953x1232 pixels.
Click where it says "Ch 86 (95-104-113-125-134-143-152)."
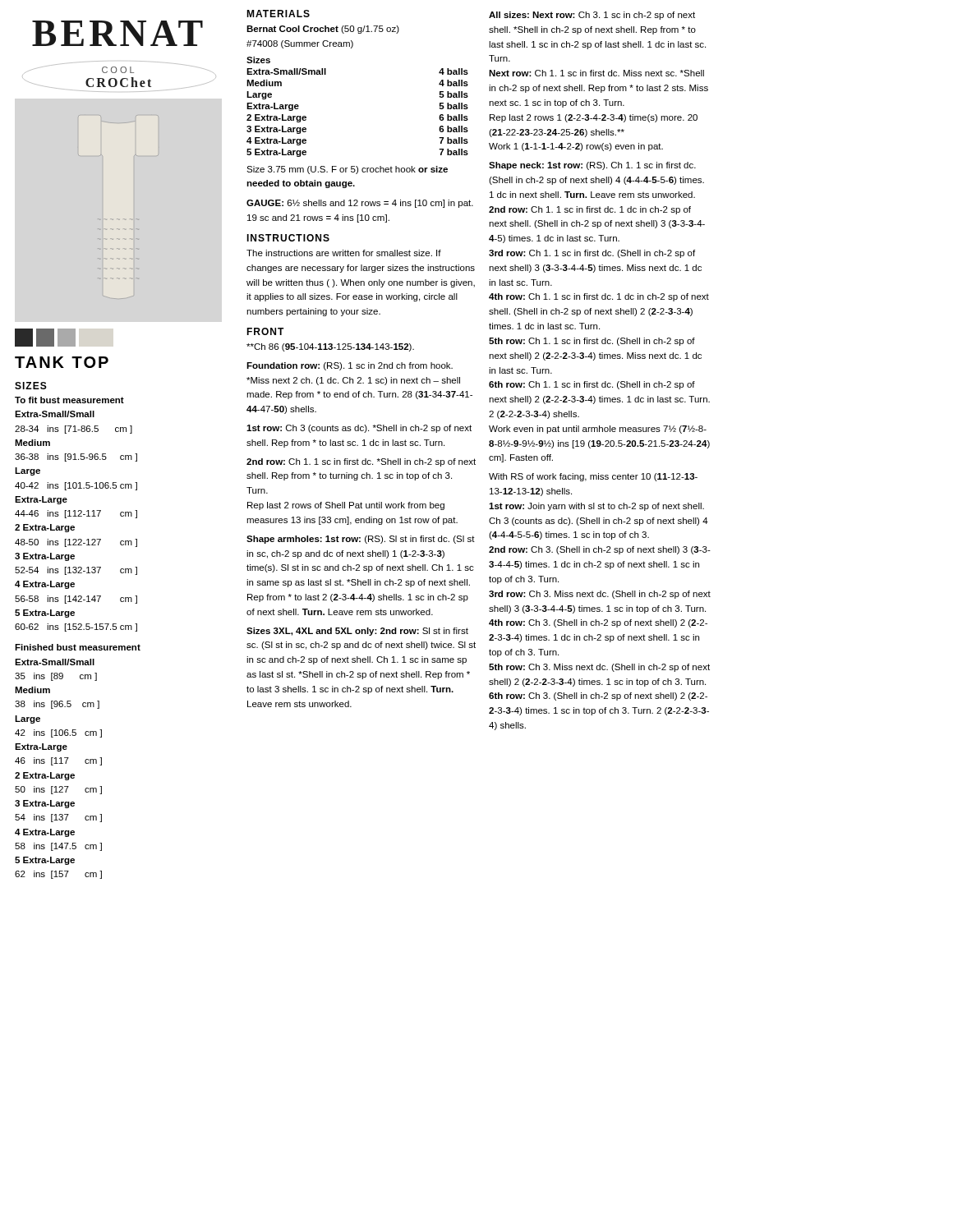coord(331,347)
